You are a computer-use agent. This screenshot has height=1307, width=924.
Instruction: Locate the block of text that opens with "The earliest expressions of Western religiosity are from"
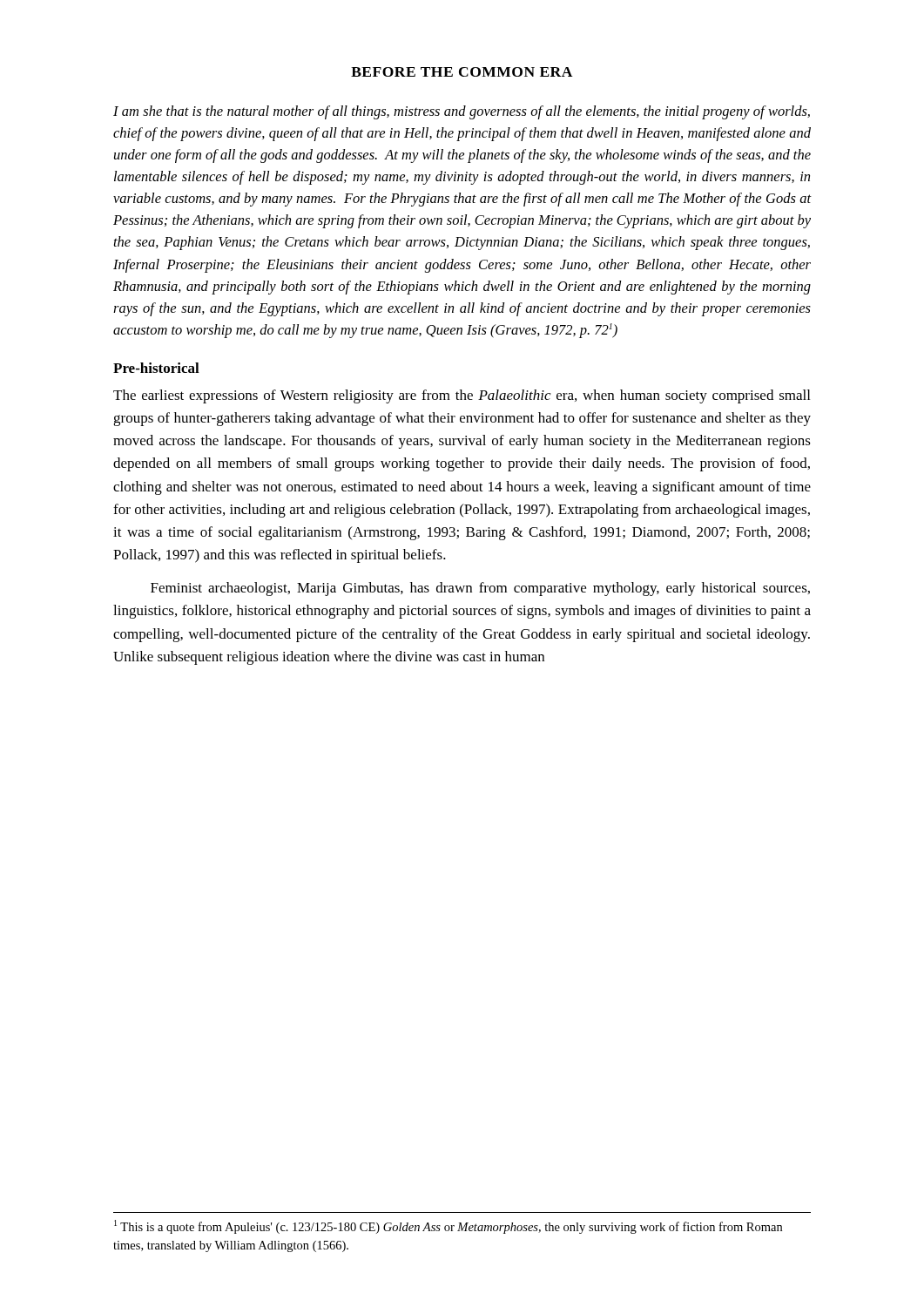point(462,526)
